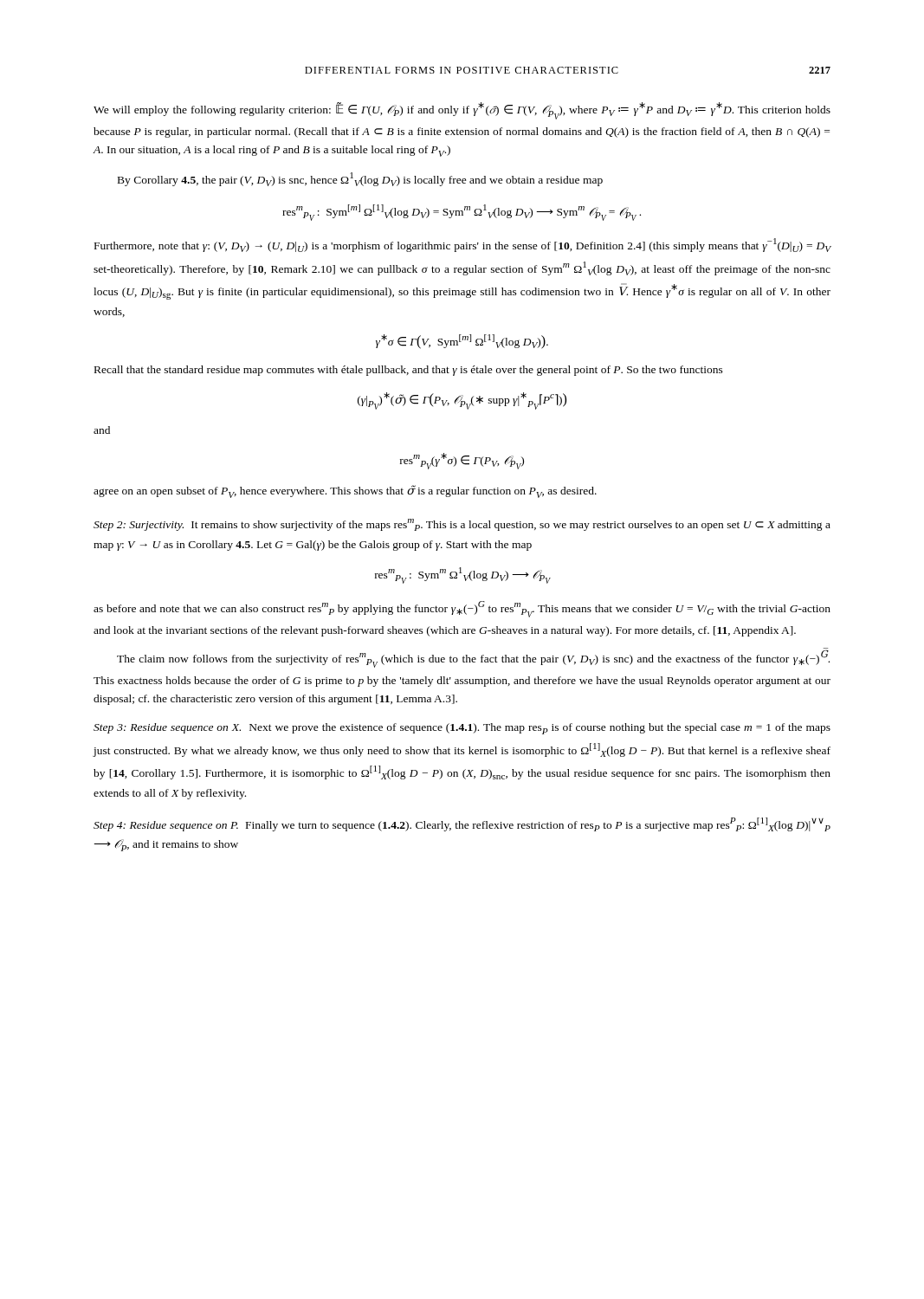Click on the passage starting "Step 4: Residue sequence on P. Finally"
Image resolution: width=924 pixels, height=1299 pixels.
pyautogui.click(x=462, y=835)
